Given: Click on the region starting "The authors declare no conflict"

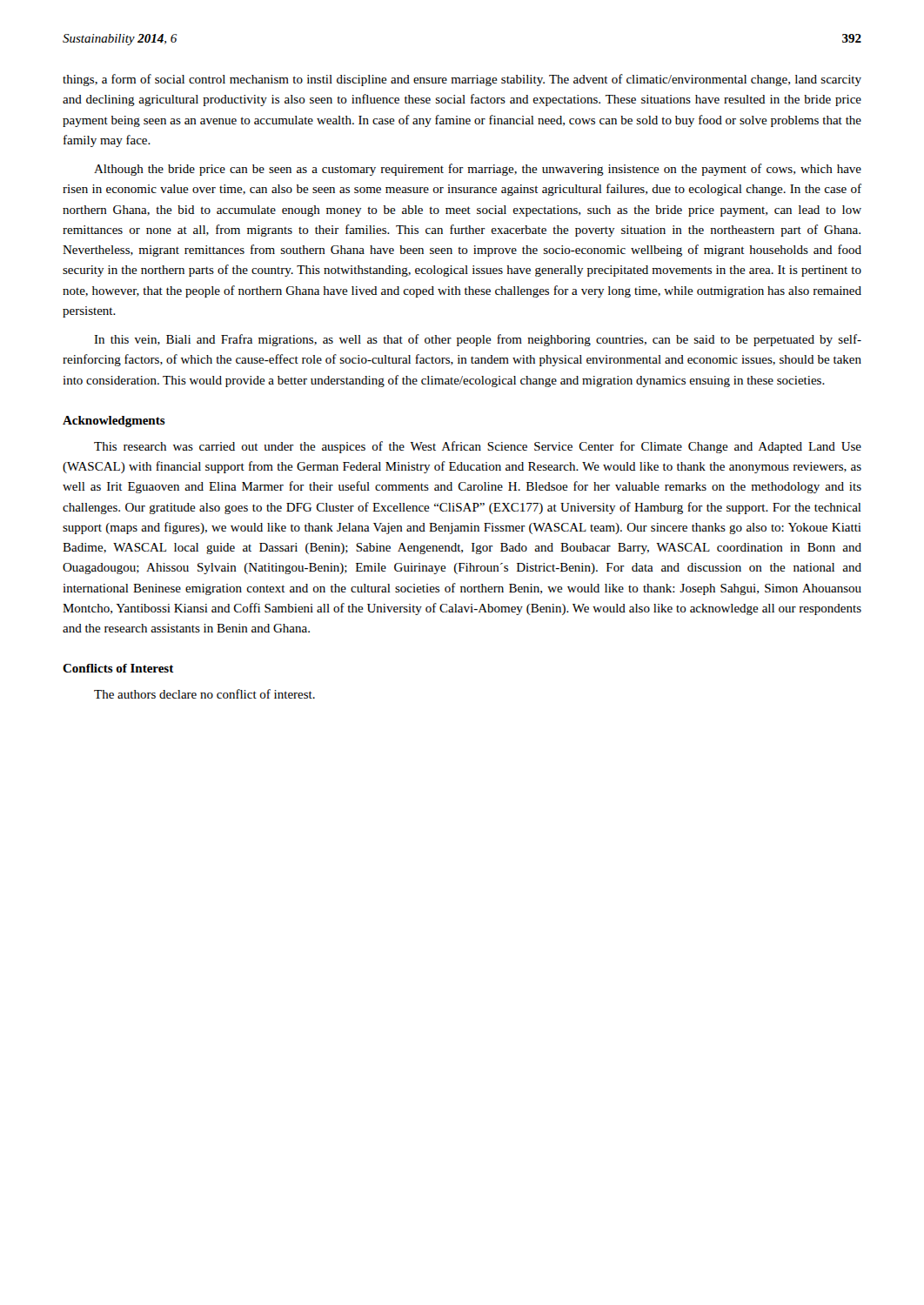Looking at the screenshot, I should [204, 694].
